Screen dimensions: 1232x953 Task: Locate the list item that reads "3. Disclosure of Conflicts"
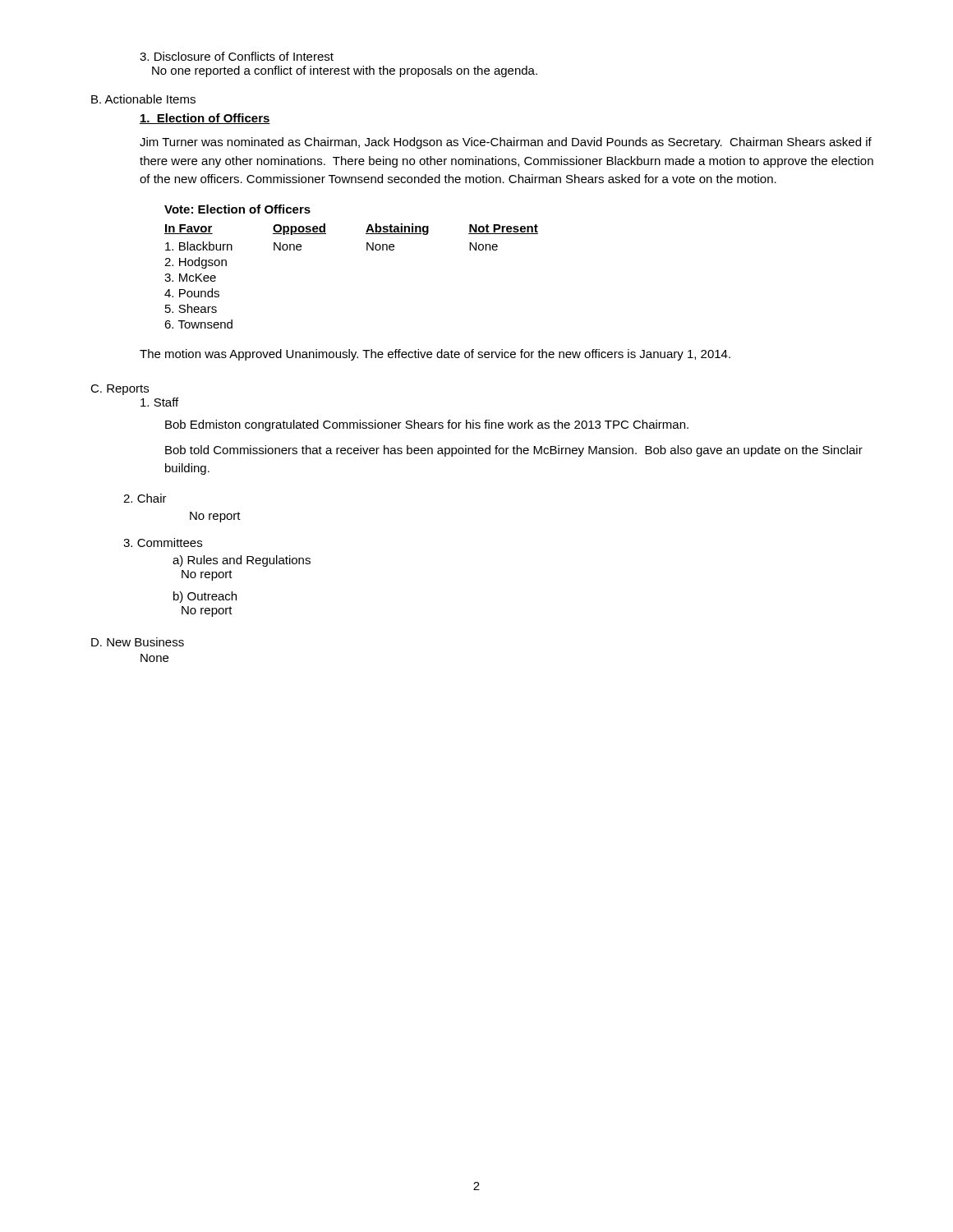(x=513, y=63)
